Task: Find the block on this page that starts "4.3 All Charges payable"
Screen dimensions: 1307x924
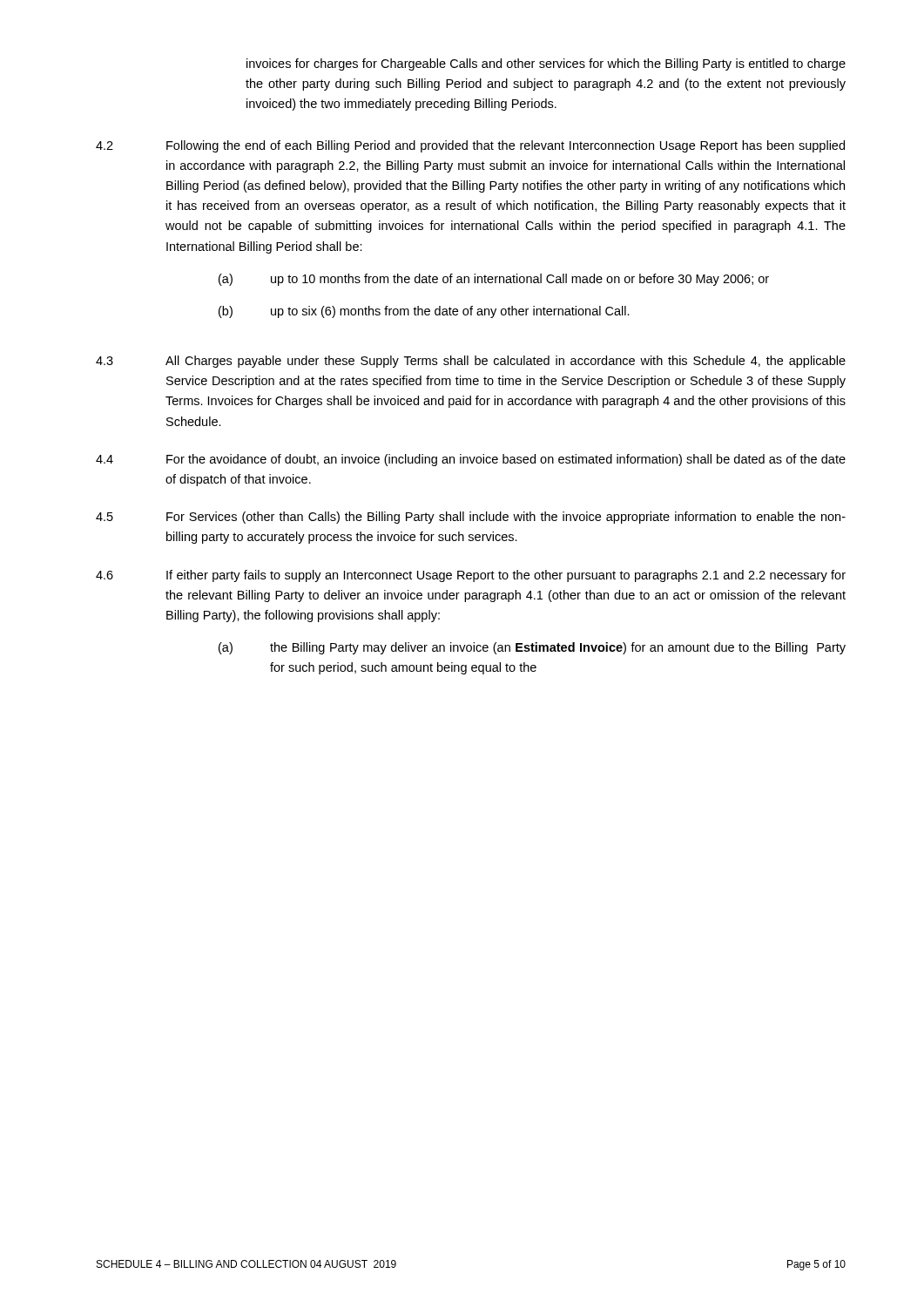Action: (x=471, y=392)
